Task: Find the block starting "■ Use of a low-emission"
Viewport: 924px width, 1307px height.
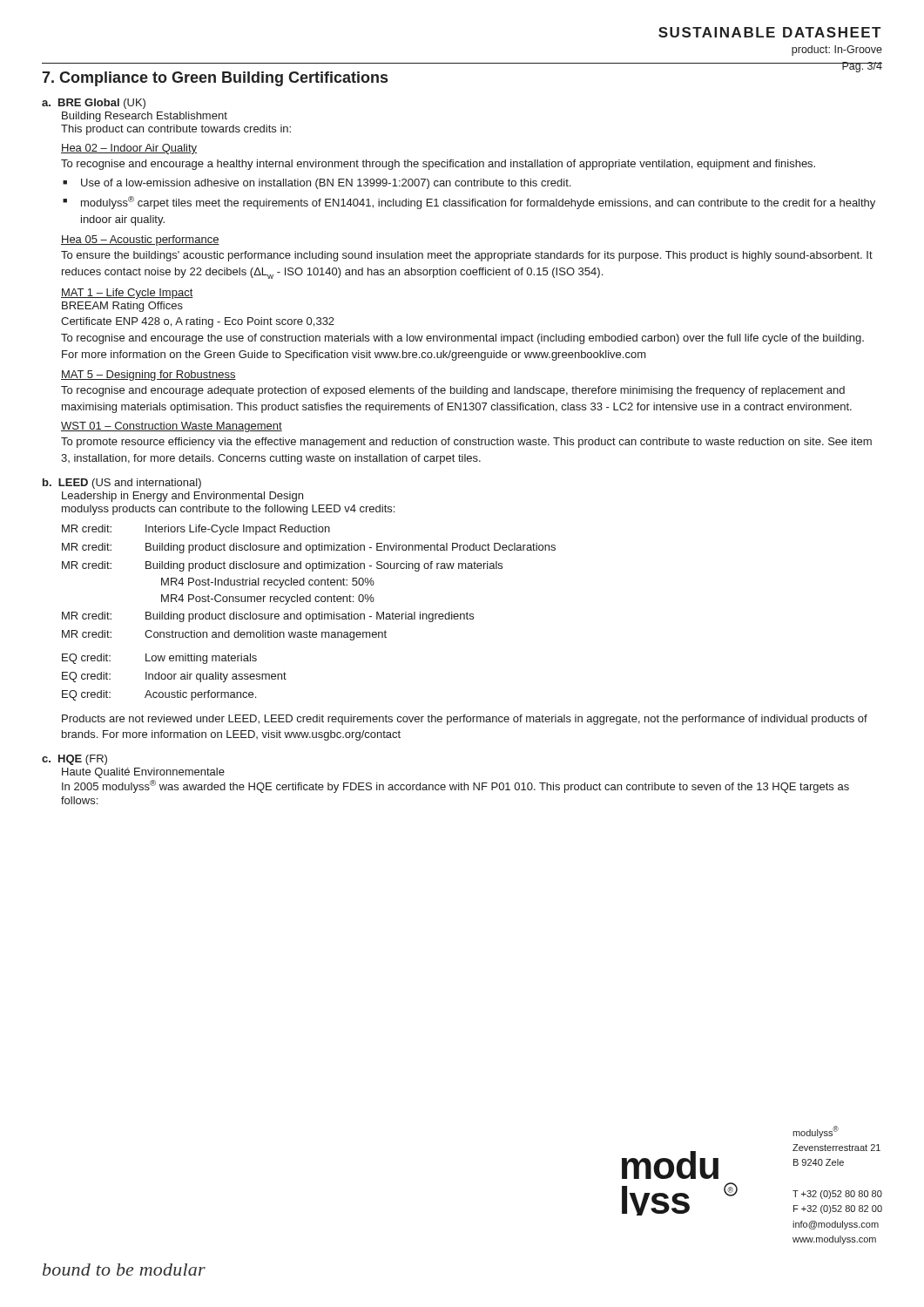Action: click(x=317, y=182)
